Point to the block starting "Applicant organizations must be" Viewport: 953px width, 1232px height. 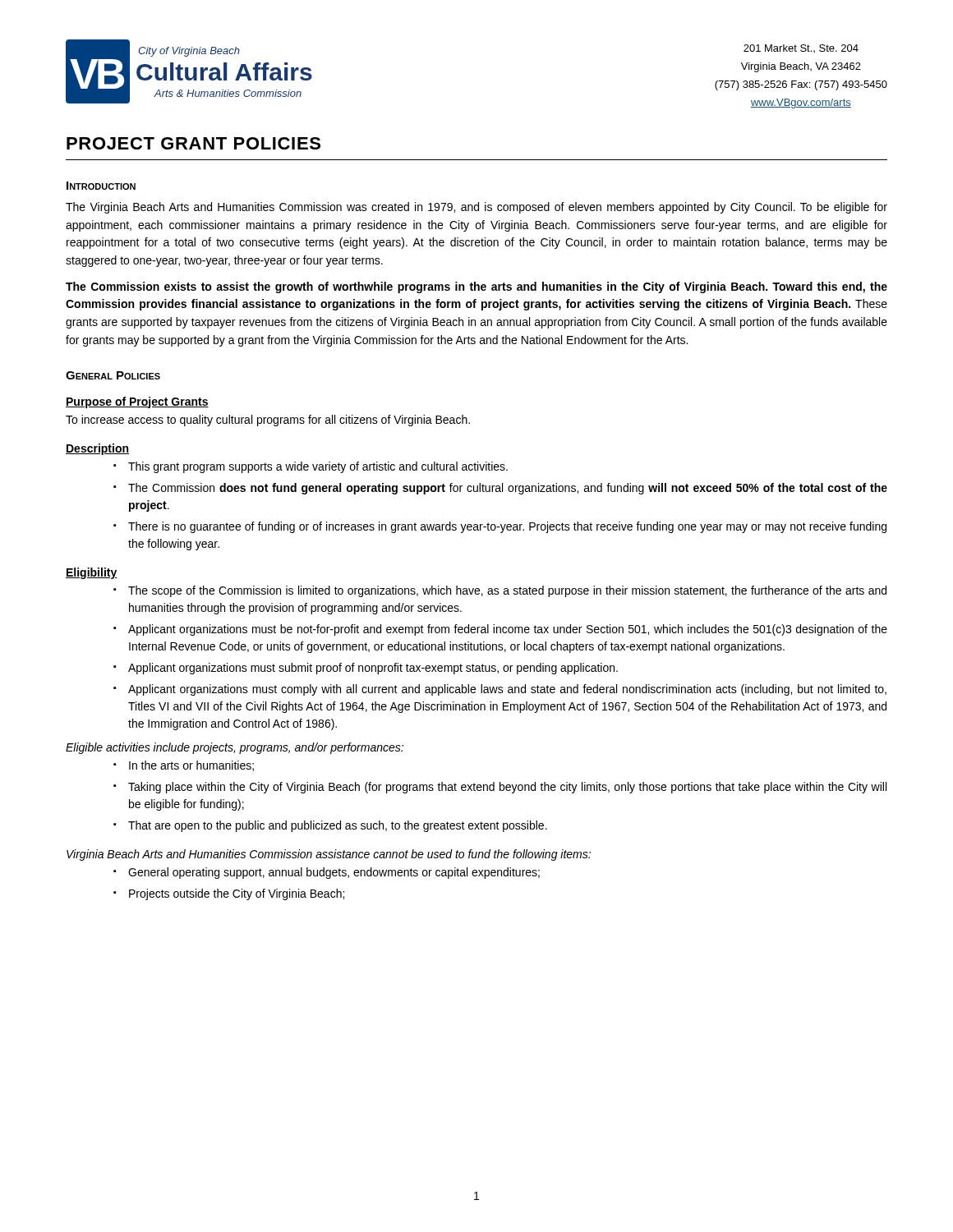[x=508, y=638]
